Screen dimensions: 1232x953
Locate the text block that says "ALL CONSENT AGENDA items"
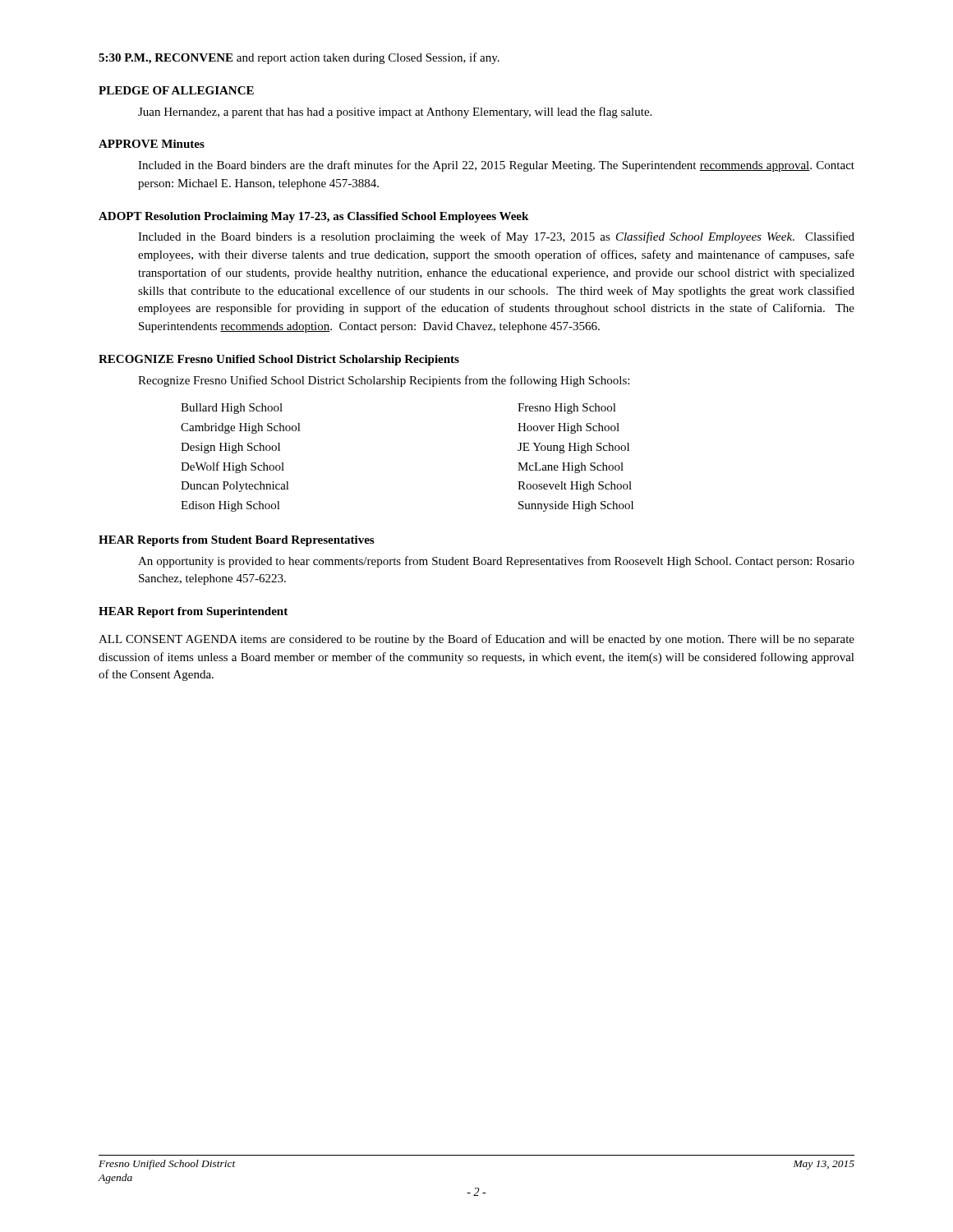pyautogui.click(x=476, y=657)
